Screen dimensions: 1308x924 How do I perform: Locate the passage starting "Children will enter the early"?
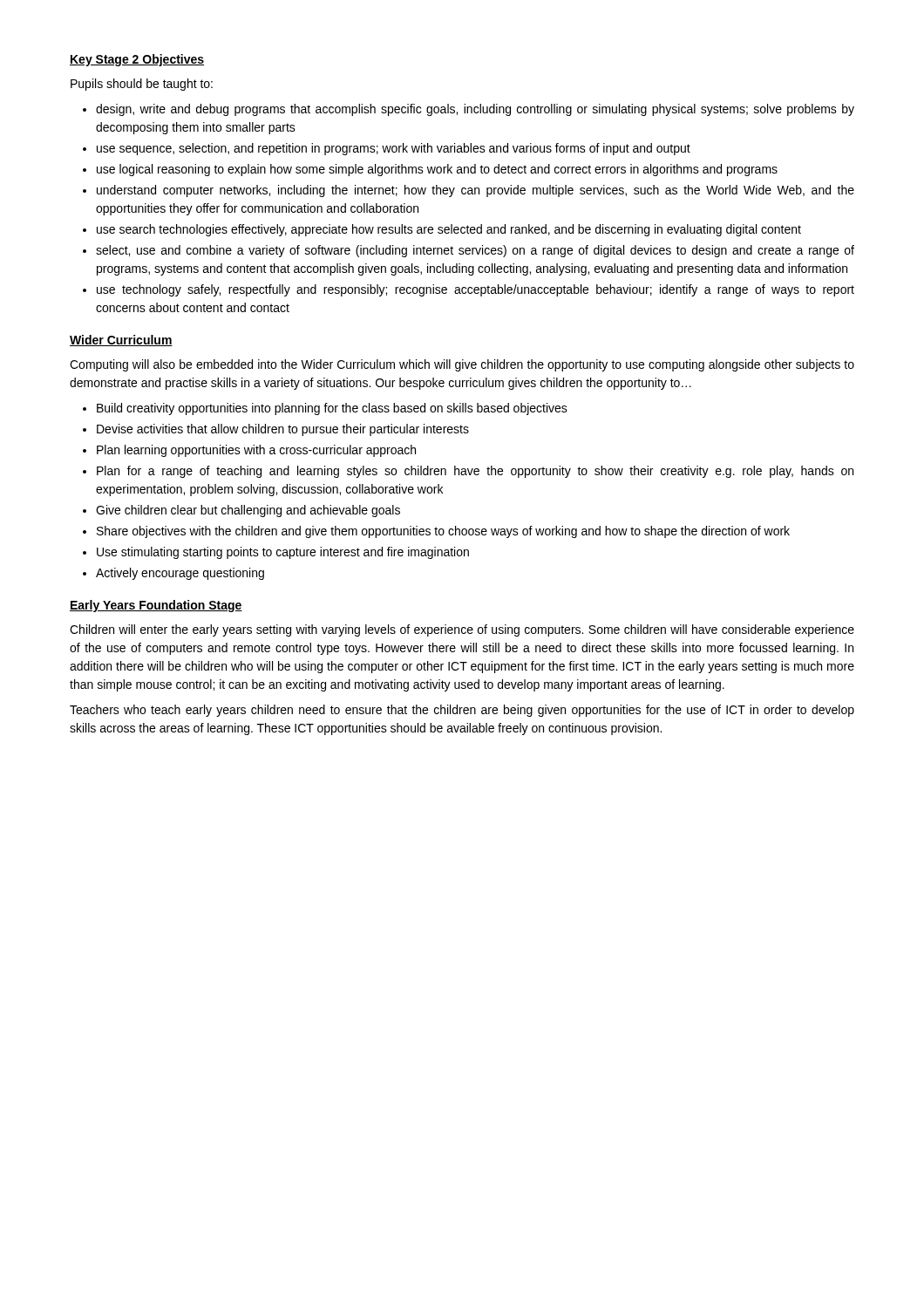pos(462,657)
